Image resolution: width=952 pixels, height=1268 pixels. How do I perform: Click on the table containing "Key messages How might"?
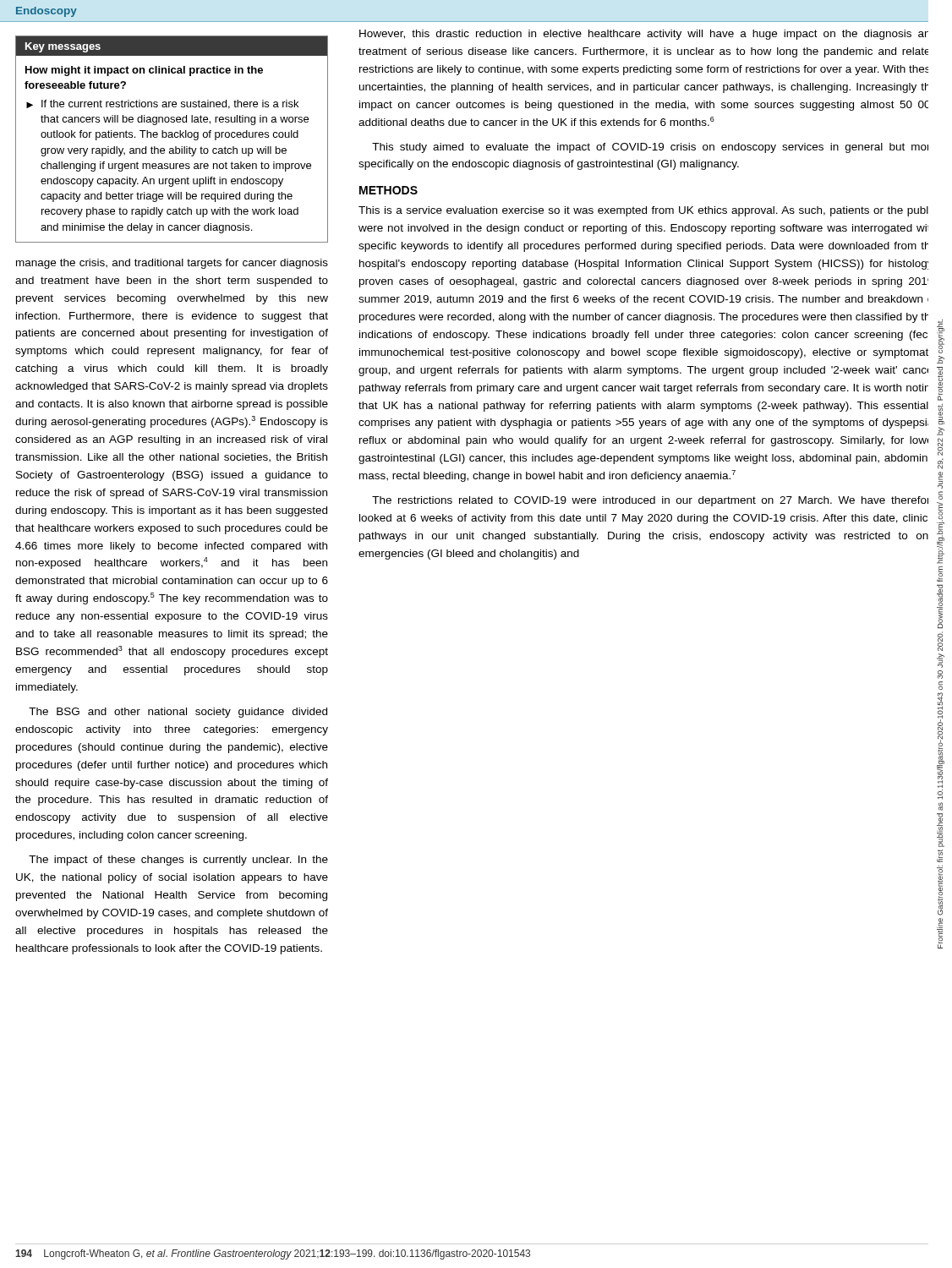tap(172, 139)
